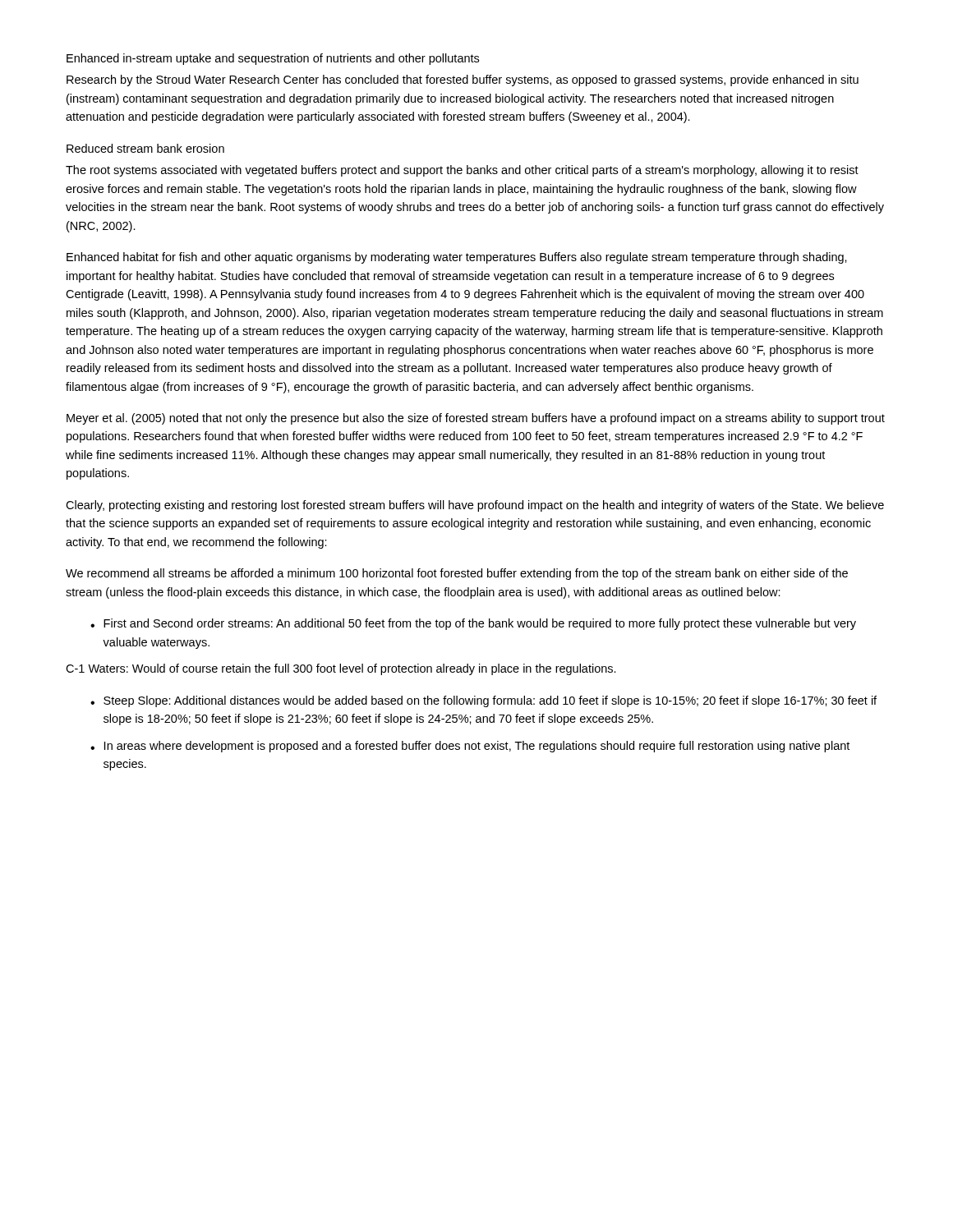This screenshot has height=1232, width=953.
Task: Locate the block of text that opens with "• Steep Slope: Additional distances would be added"
Action: 489,710
